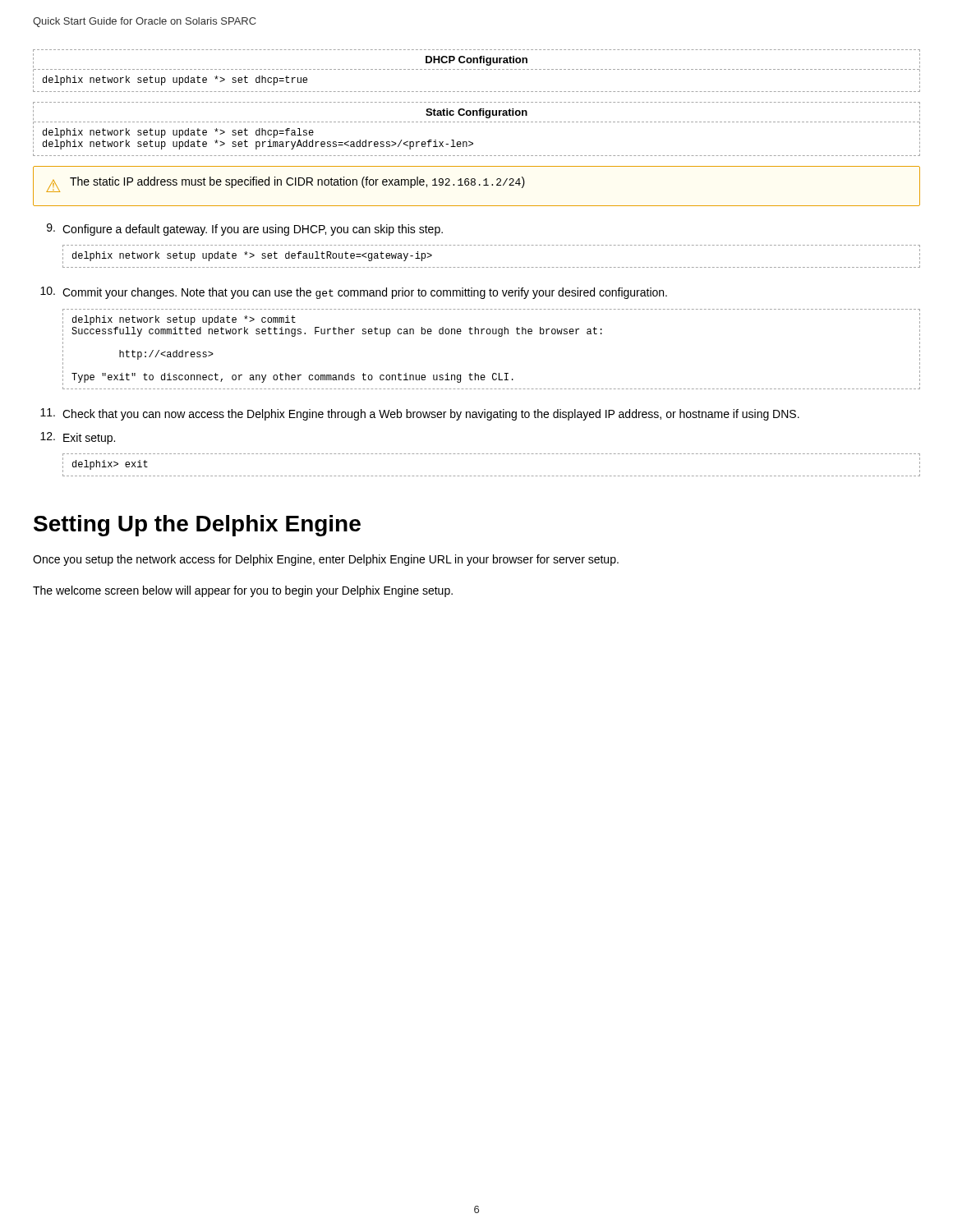Select the table that reads "DHCP Configuration delphix"
This screenshot has width=953, height=1232.
coord(476,71)
